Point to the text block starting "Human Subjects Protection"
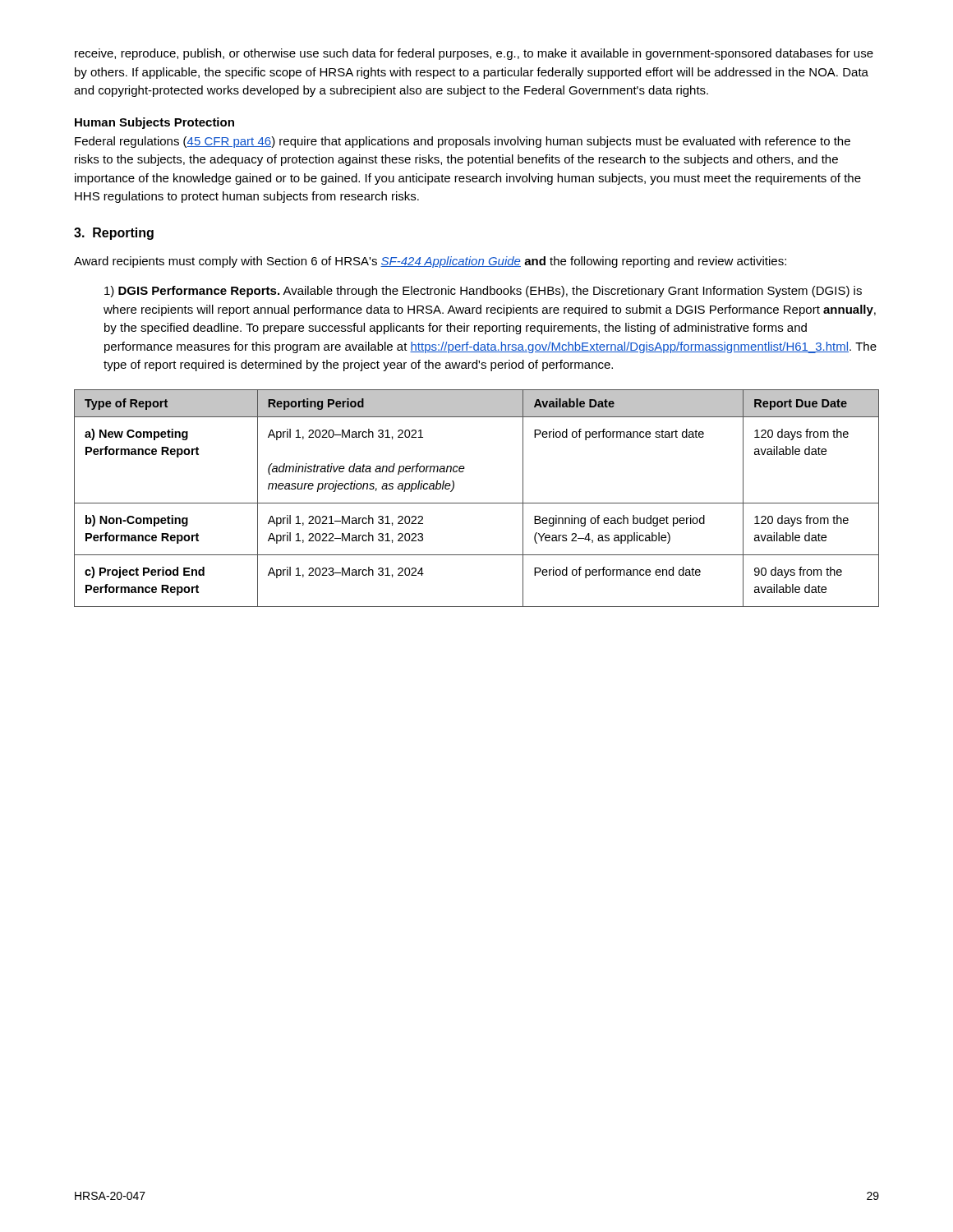This screenshot has width=953, height=1232. pos(154,122)
